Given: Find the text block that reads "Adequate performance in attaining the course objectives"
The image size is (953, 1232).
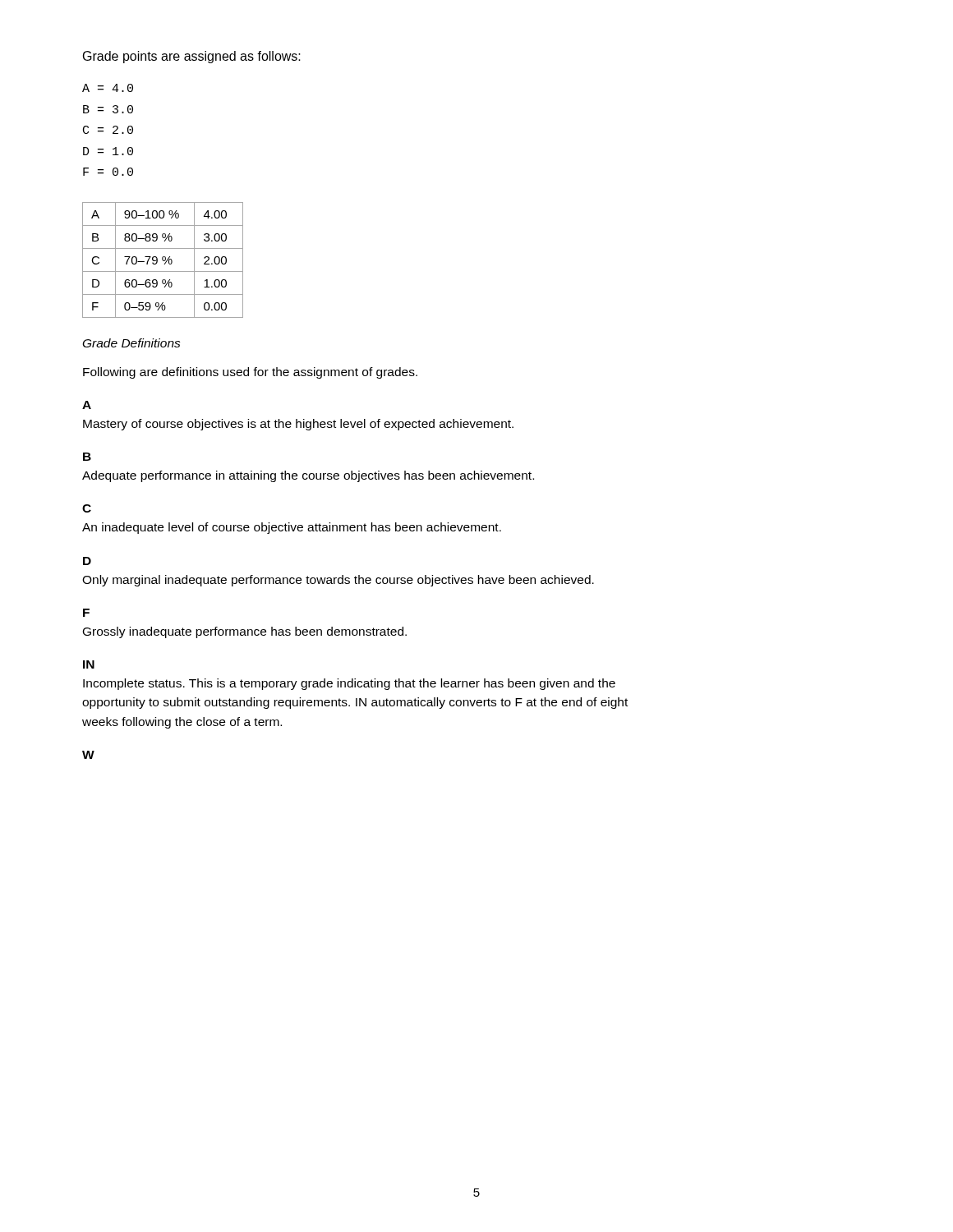Looking at the screenshot, I should (309, 475).
